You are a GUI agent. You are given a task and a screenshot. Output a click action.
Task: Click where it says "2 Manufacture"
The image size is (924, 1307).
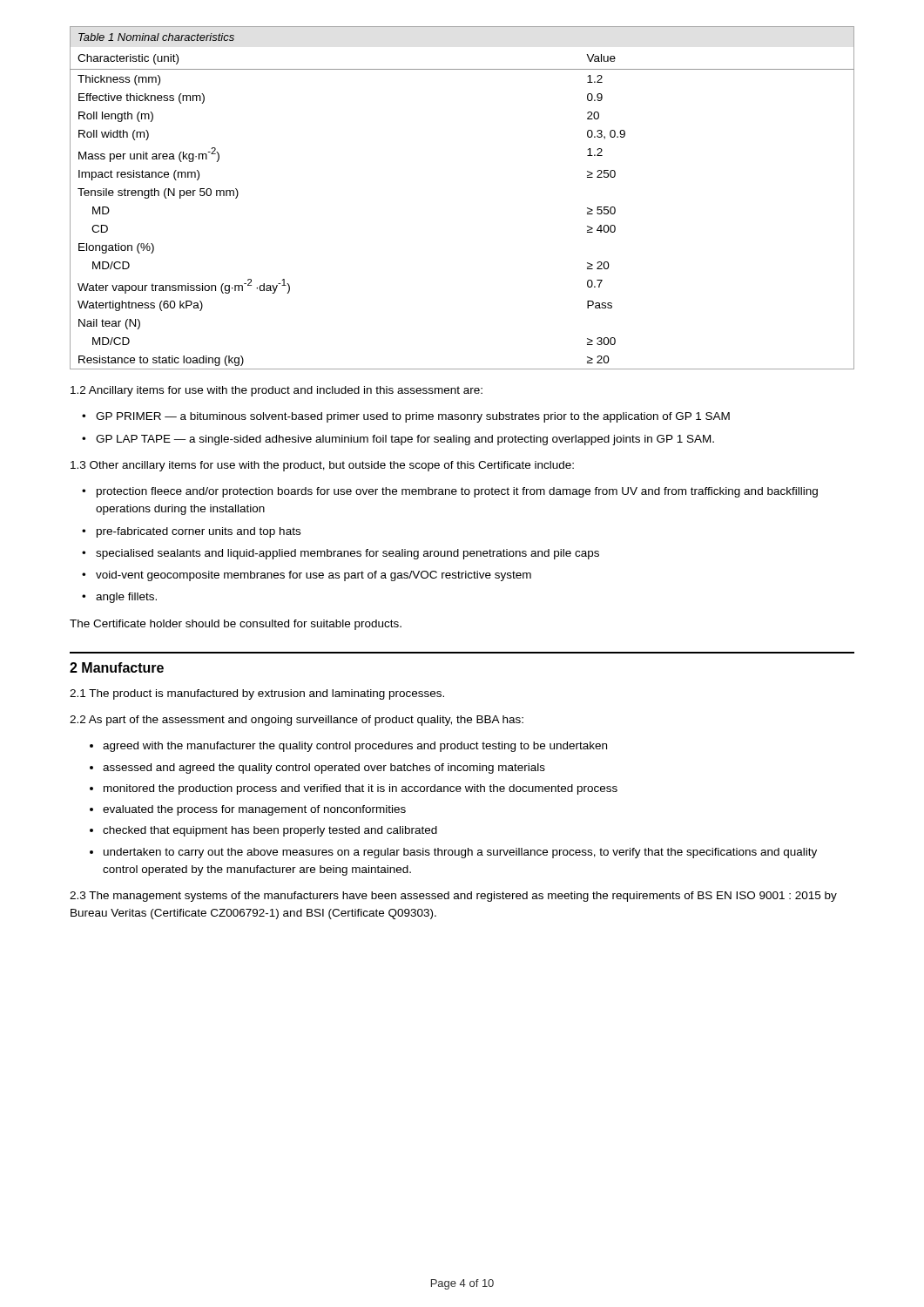117,668
